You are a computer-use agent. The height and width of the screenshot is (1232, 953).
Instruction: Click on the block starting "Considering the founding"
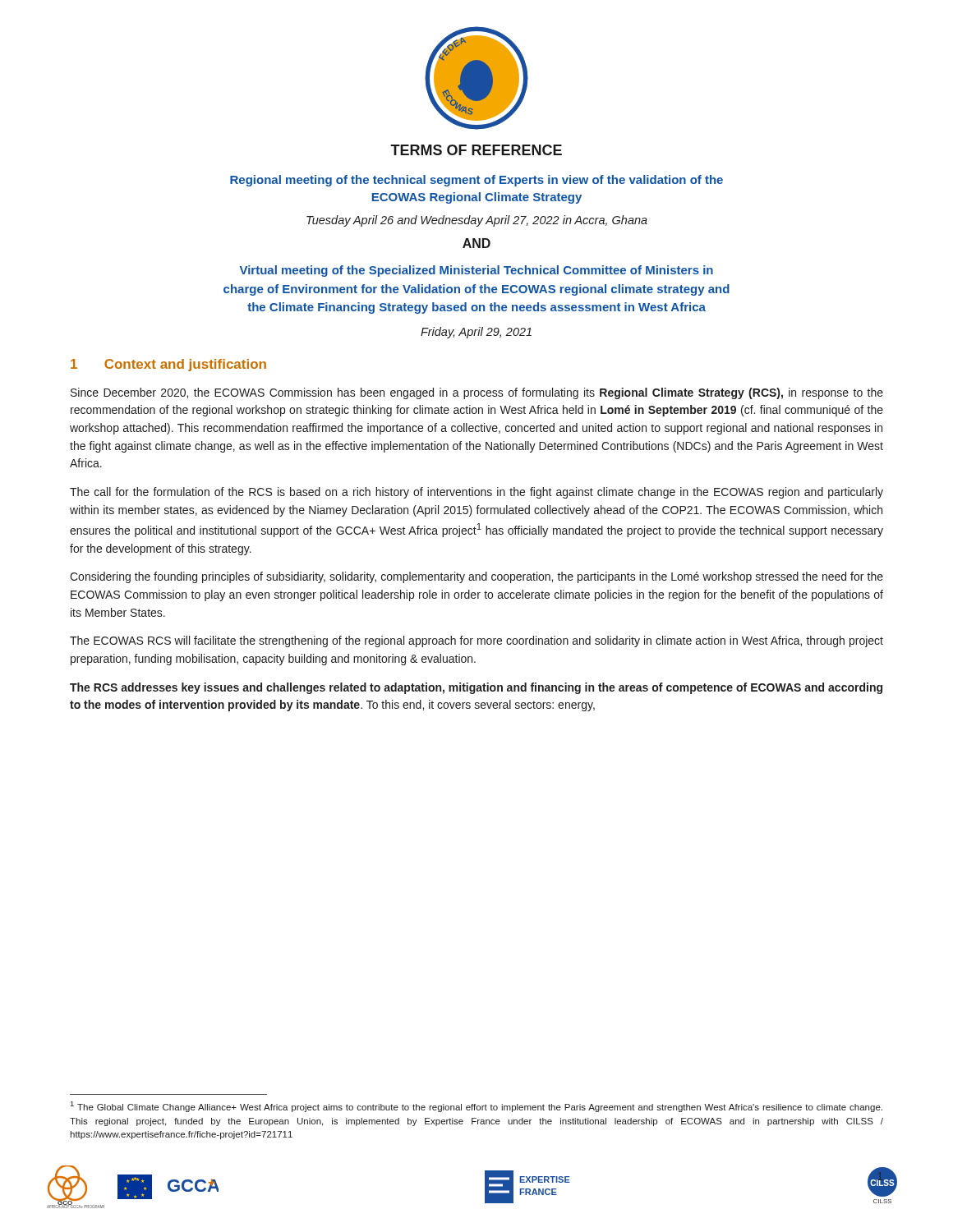pos(476,595)
